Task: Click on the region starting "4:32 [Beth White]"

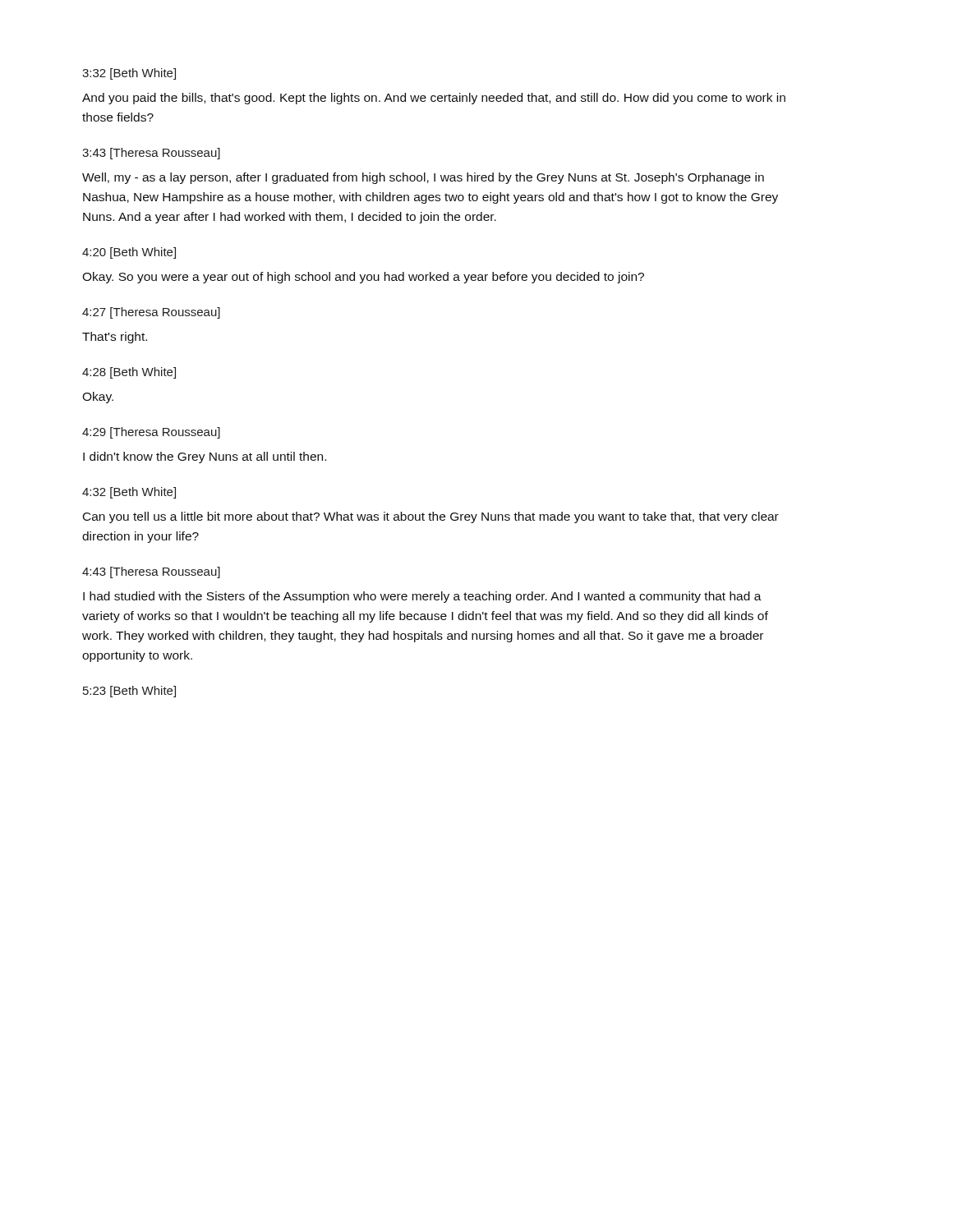Action: pyautogui.click(x=129, y=492)
